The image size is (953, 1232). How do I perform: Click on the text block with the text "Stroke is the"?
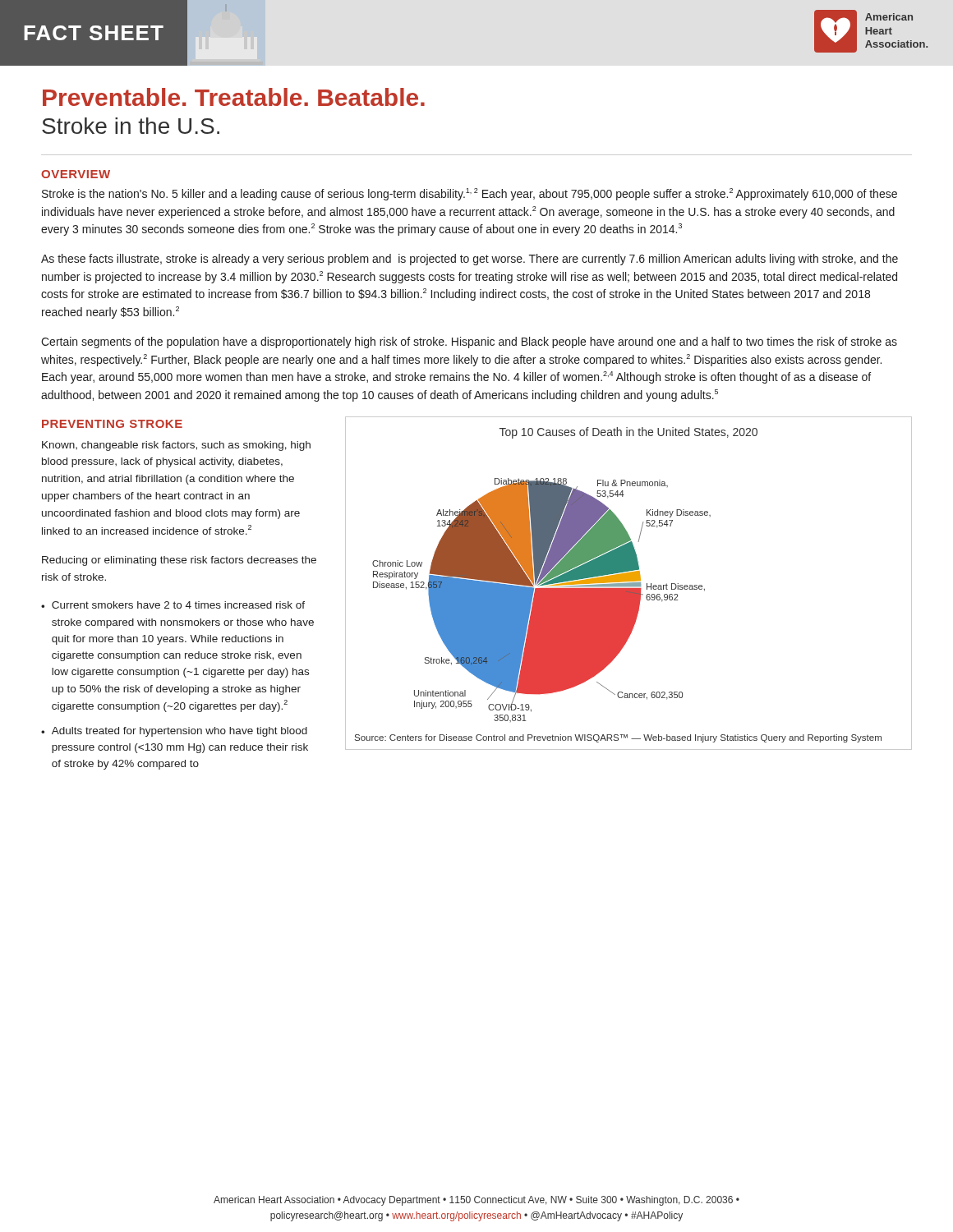click(x=469, y=211)
